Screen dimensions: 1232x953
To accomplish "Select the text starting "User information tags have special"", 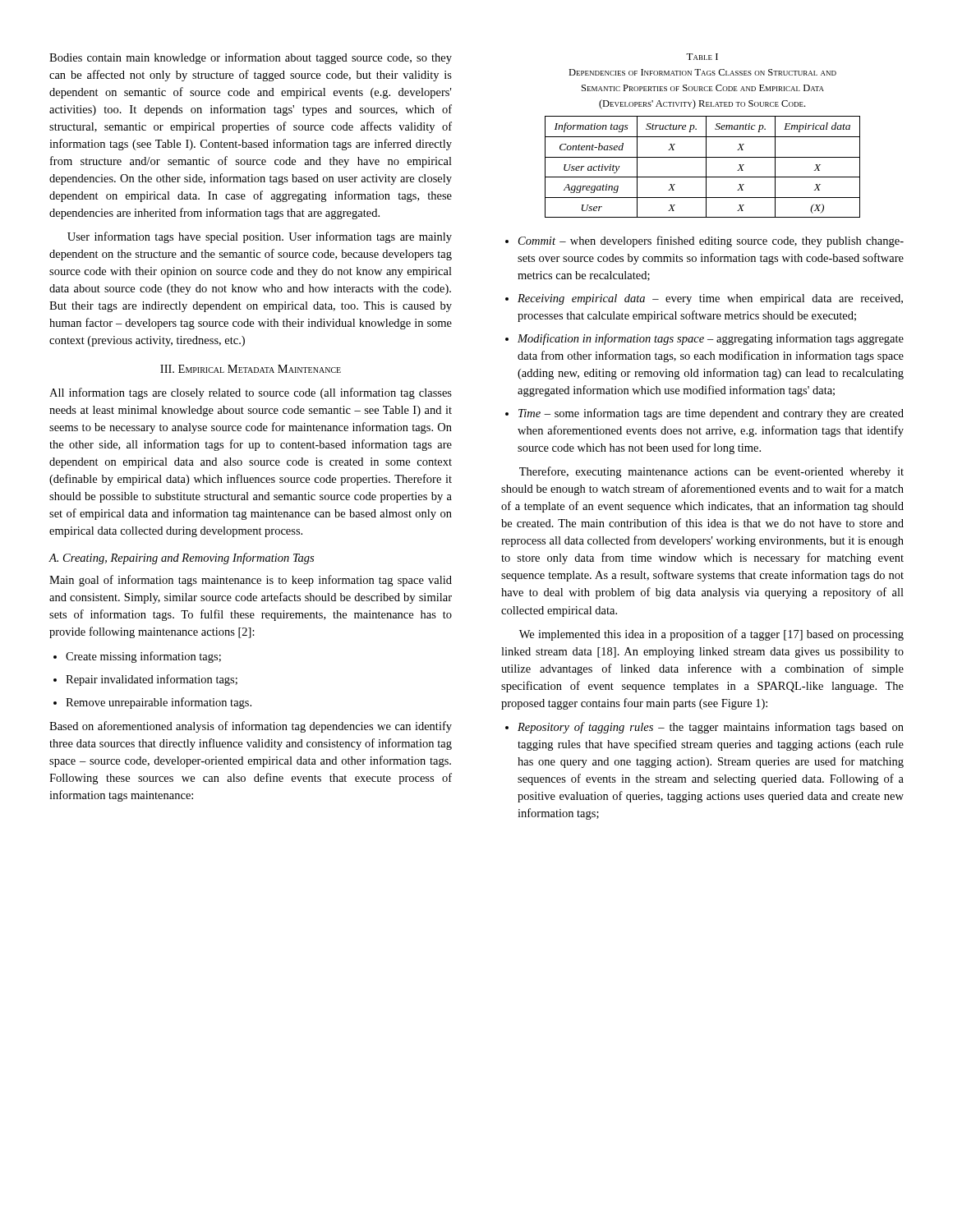I will point(251,289).
